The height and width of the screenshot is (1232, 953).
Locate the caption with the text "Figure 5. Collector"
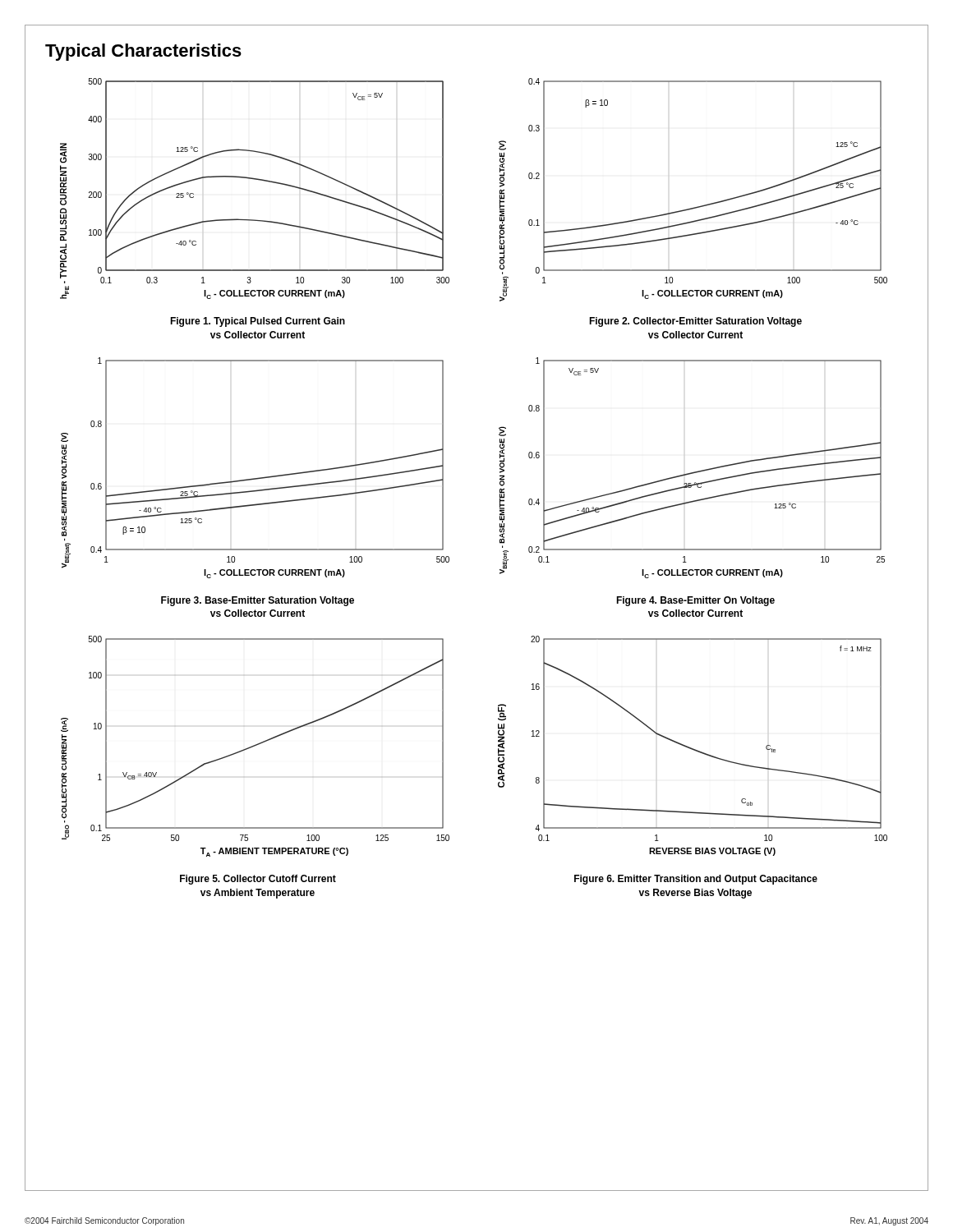tap(258, 886)
